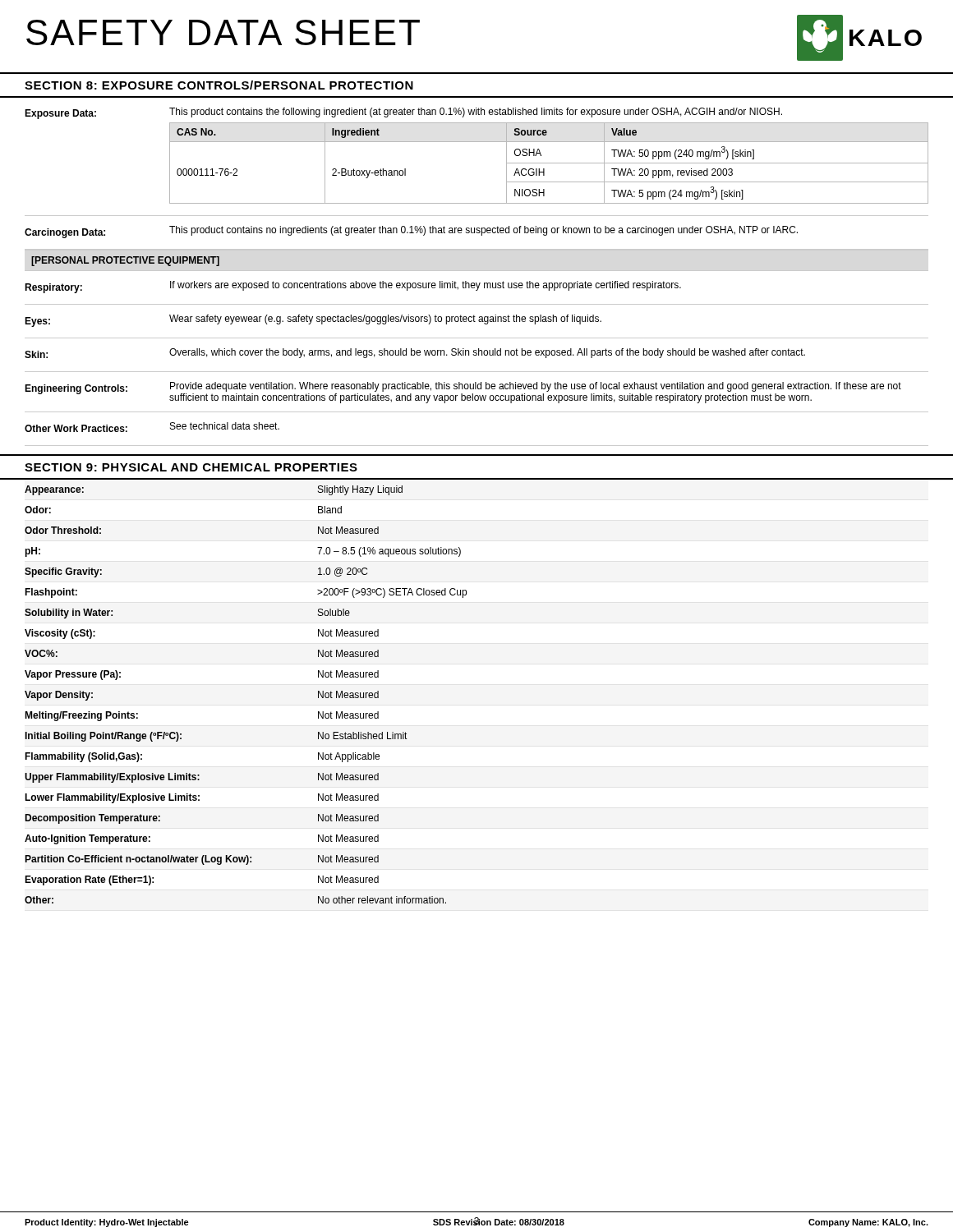953x1232 pixels.
Task: Where is the section header that starts "SECTION 8: EXPOSURE CONTROLS/PERSONAL"?
Action: (219, 85)
